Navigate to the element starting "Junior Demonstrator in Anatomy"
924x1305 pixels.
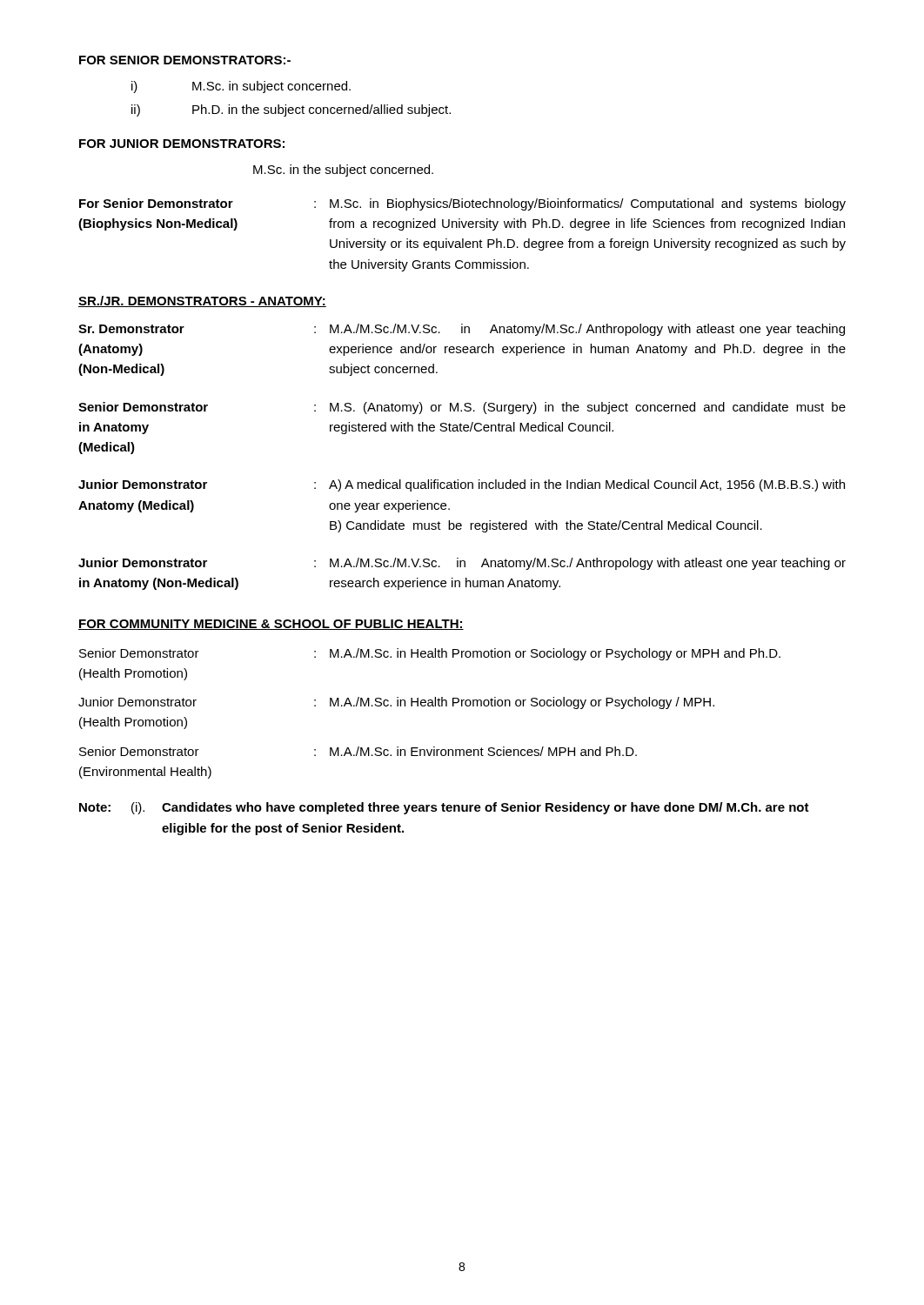(462, 573)
